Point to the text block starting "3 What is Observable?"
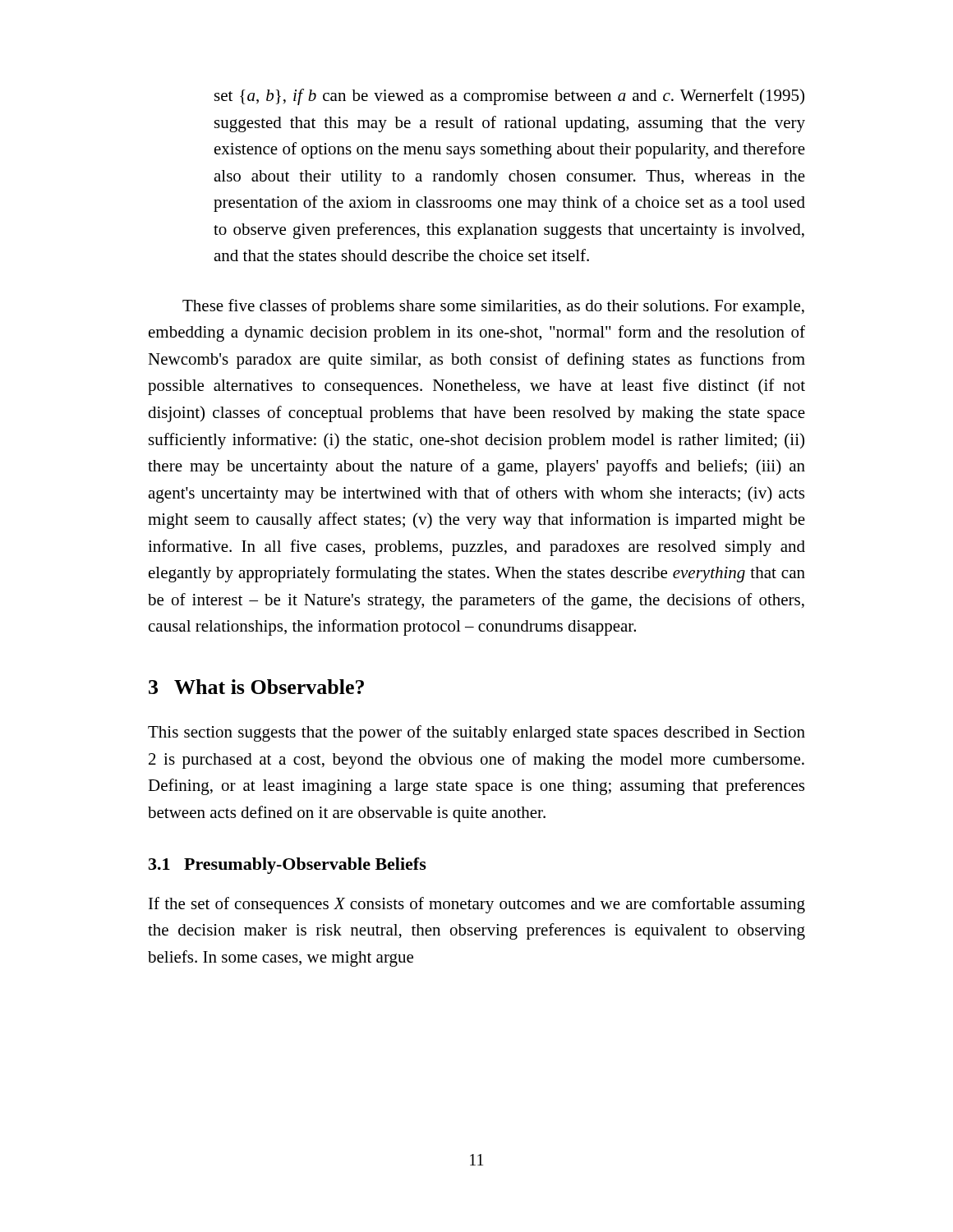The height and width of the screenshot is (1232, 953). (257, 687)
